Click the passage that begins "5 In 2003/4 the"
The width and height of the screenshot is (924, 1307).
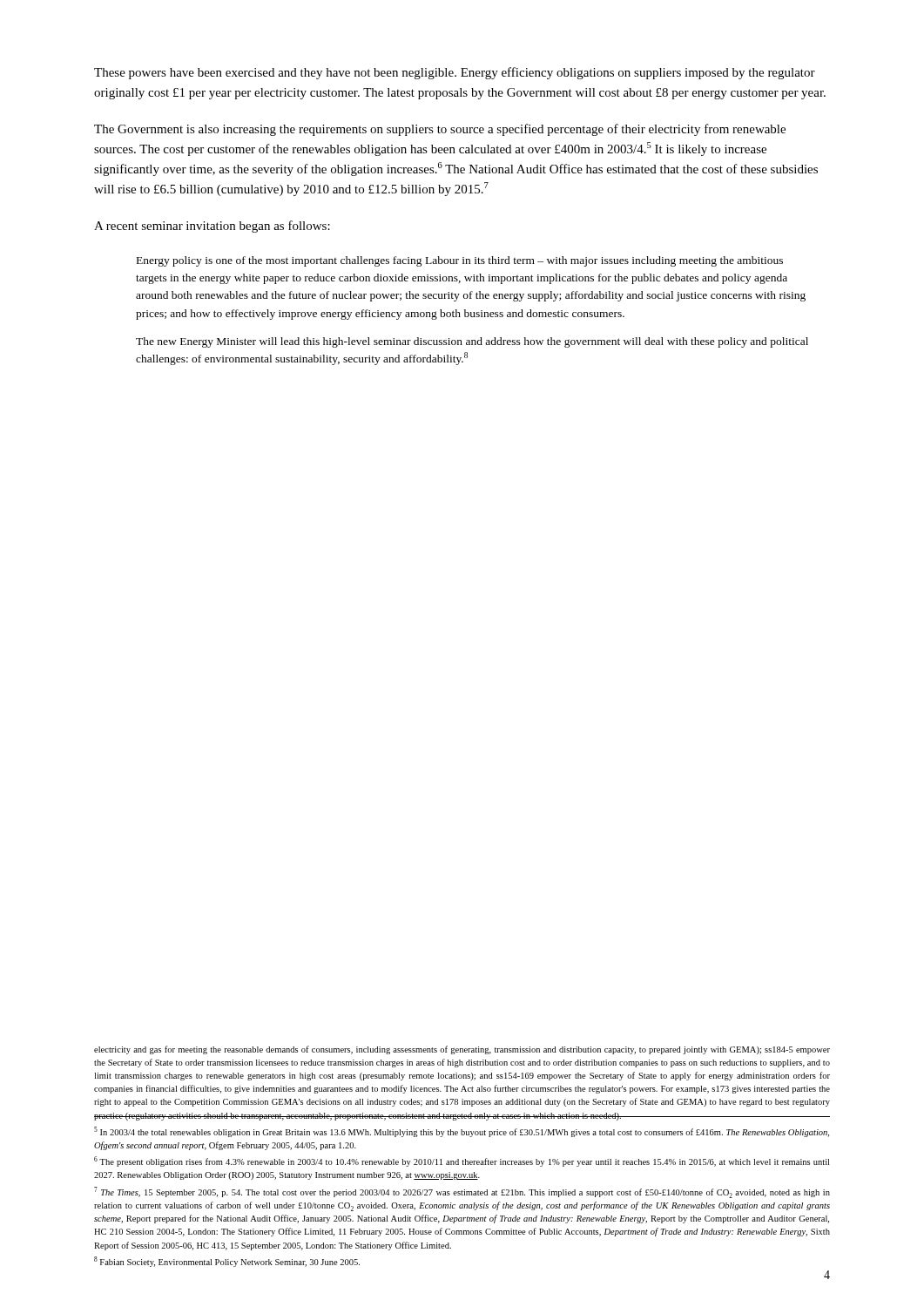pos(462,1138)
